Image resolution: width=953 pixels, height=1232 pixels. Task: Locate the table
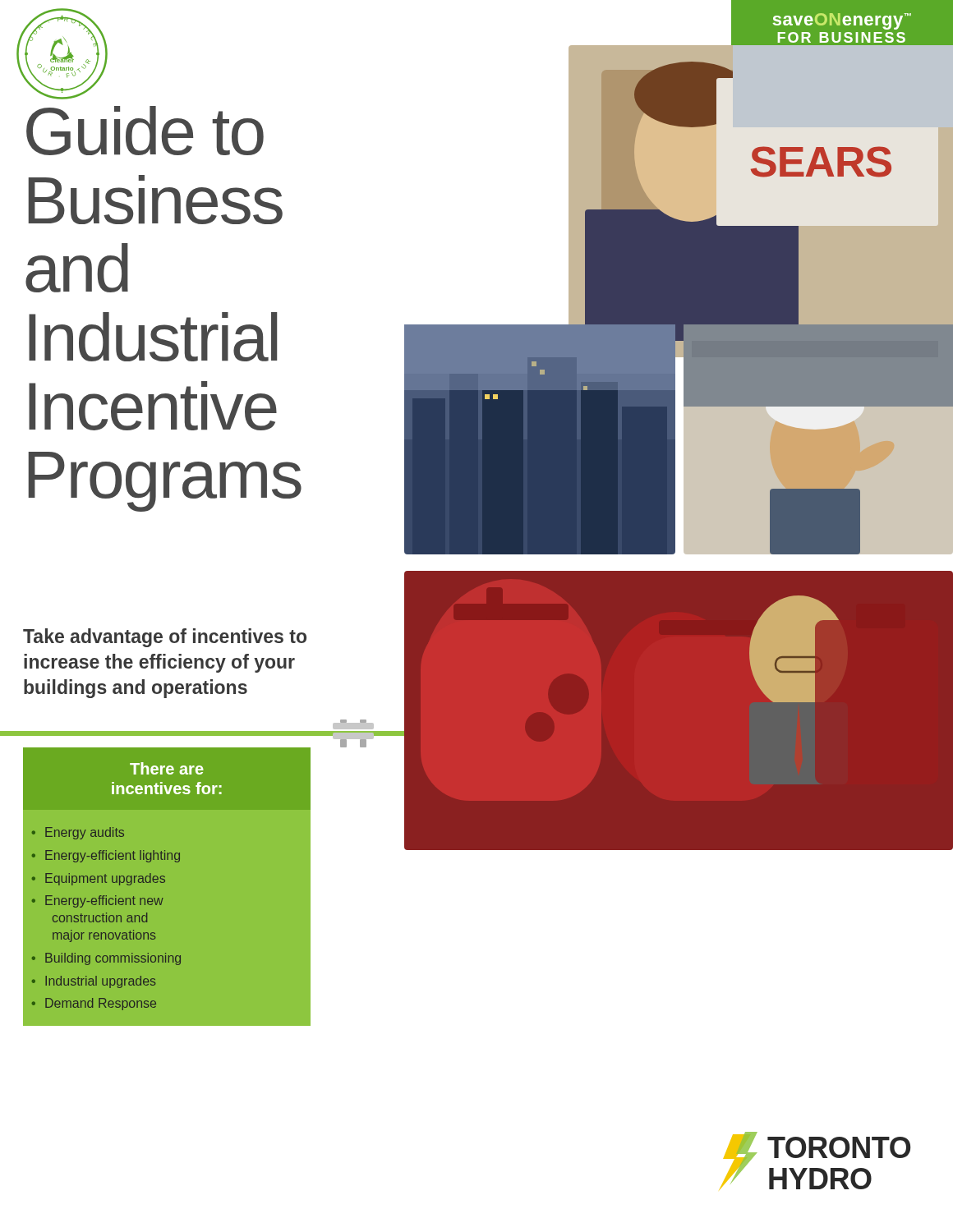[167, 887]
